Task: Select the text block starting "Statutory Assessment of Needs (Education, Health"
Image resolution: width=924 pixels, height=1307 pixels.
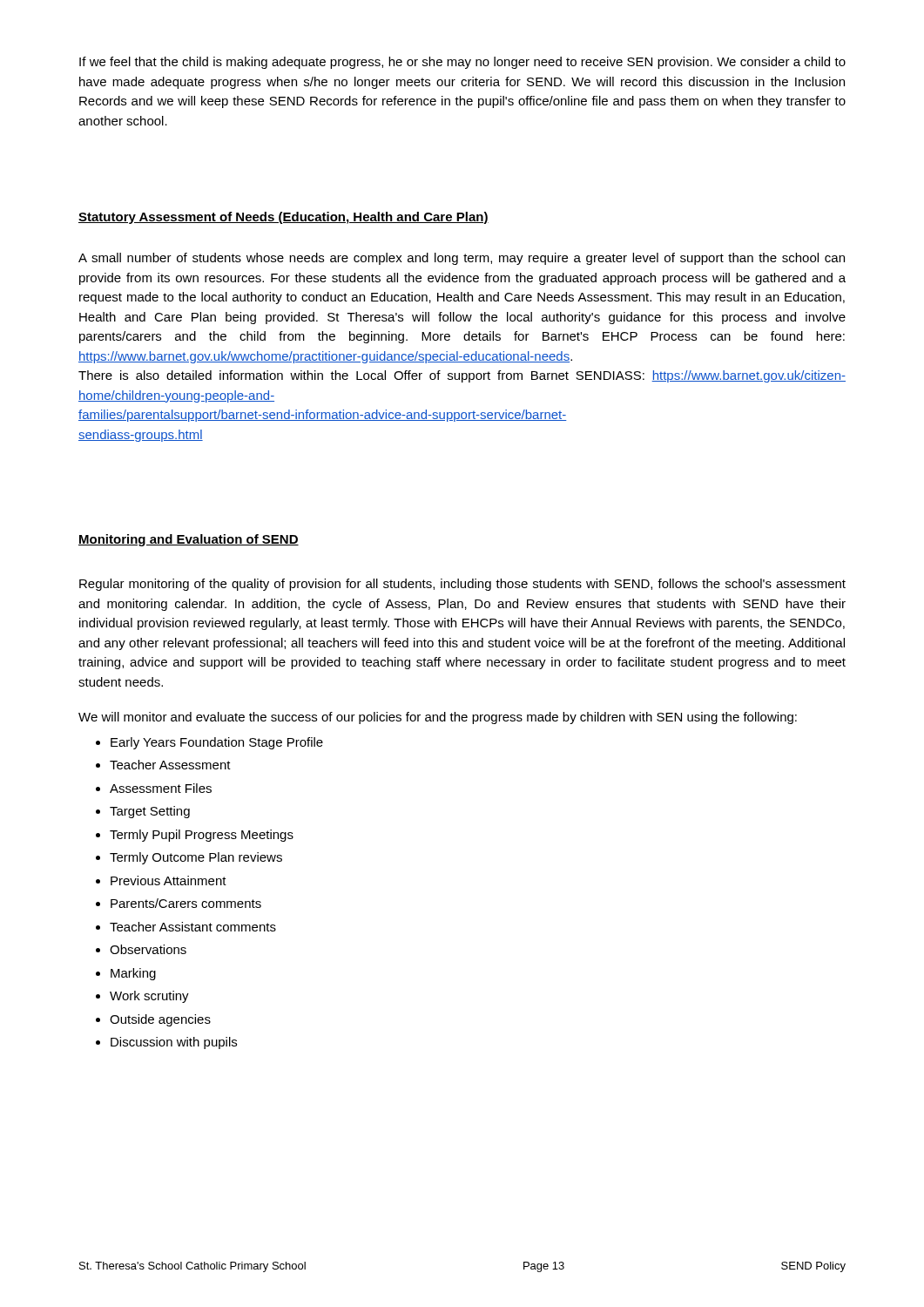Action: pyautogui.click(x=283, y=217)
